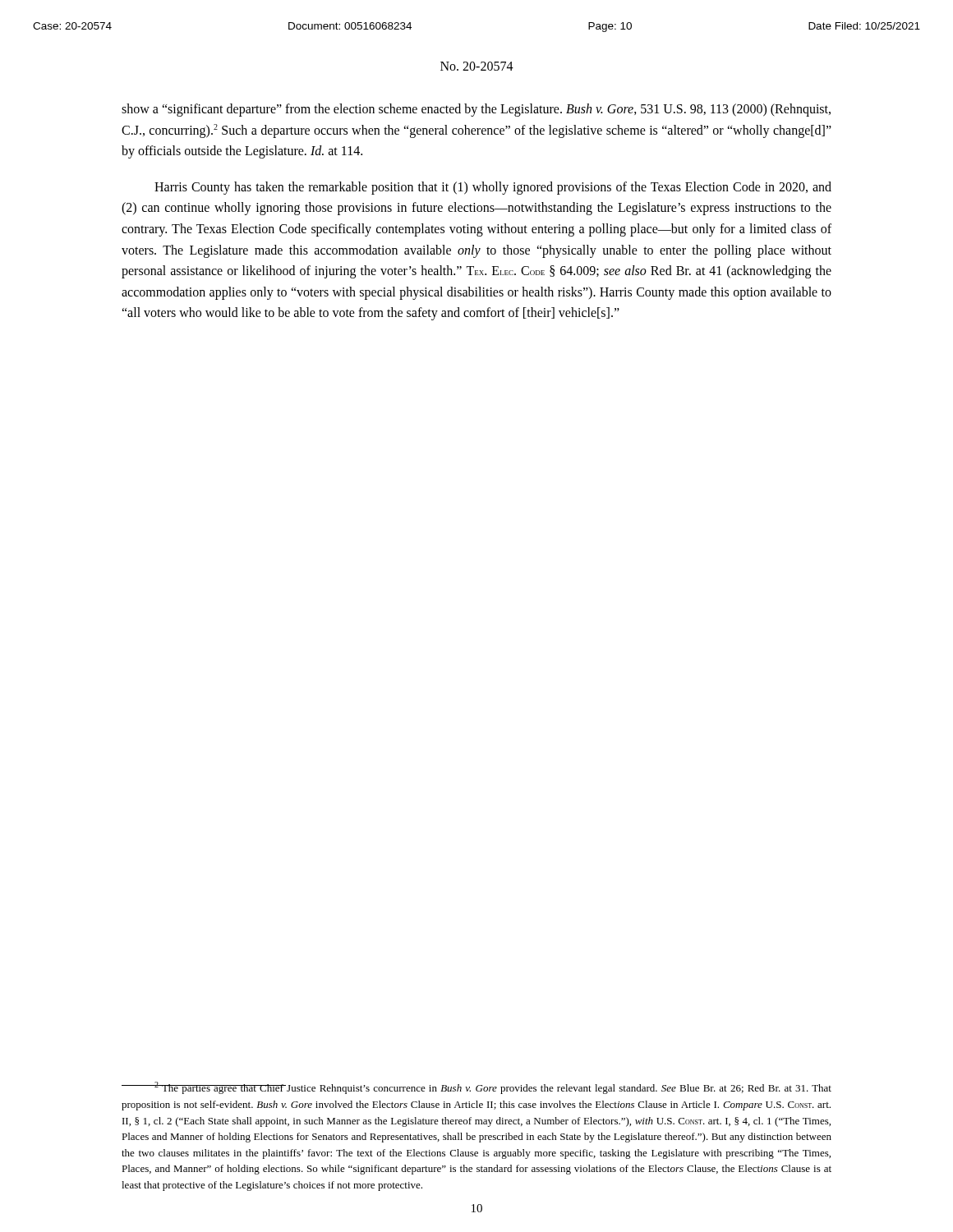
Task: Locate the section header containing "No. 20-20574"
Action: pos(476,66)
